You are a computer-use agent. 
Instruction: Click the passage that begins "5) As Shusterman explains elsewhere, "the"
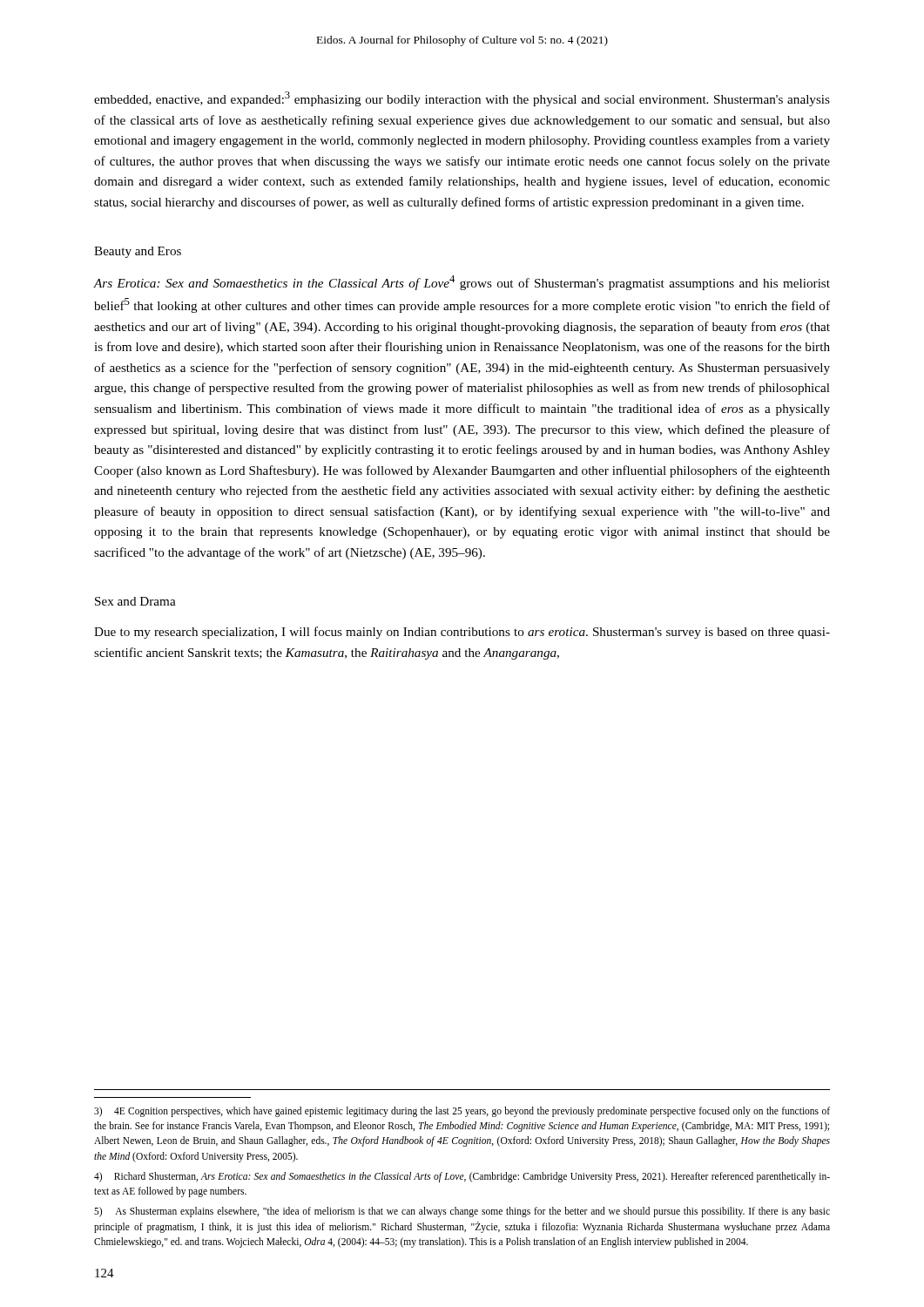pos(462,1226)
